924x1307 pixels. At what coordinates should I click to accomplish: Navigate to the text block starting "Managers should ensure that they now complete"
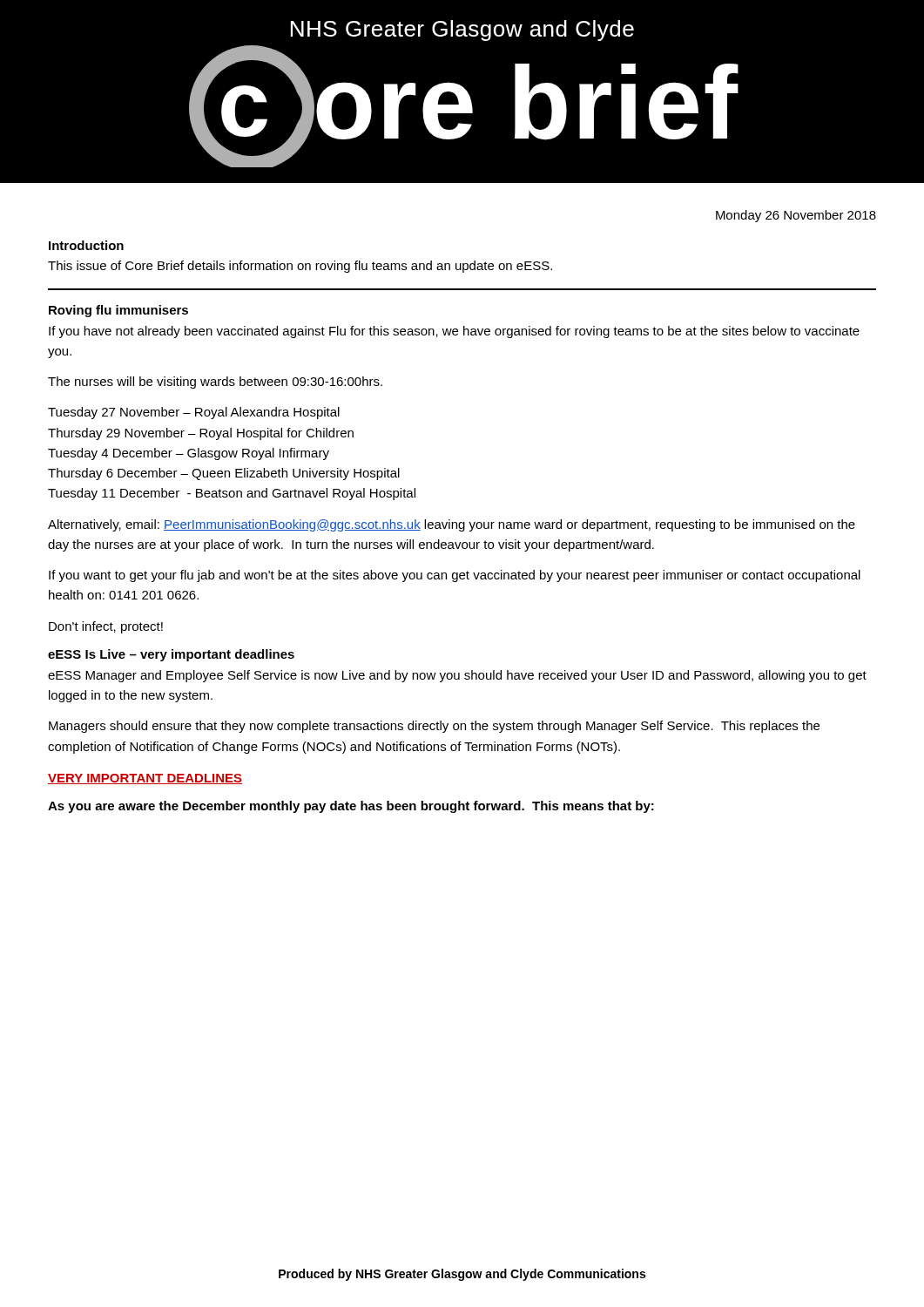tap(434, 736)
